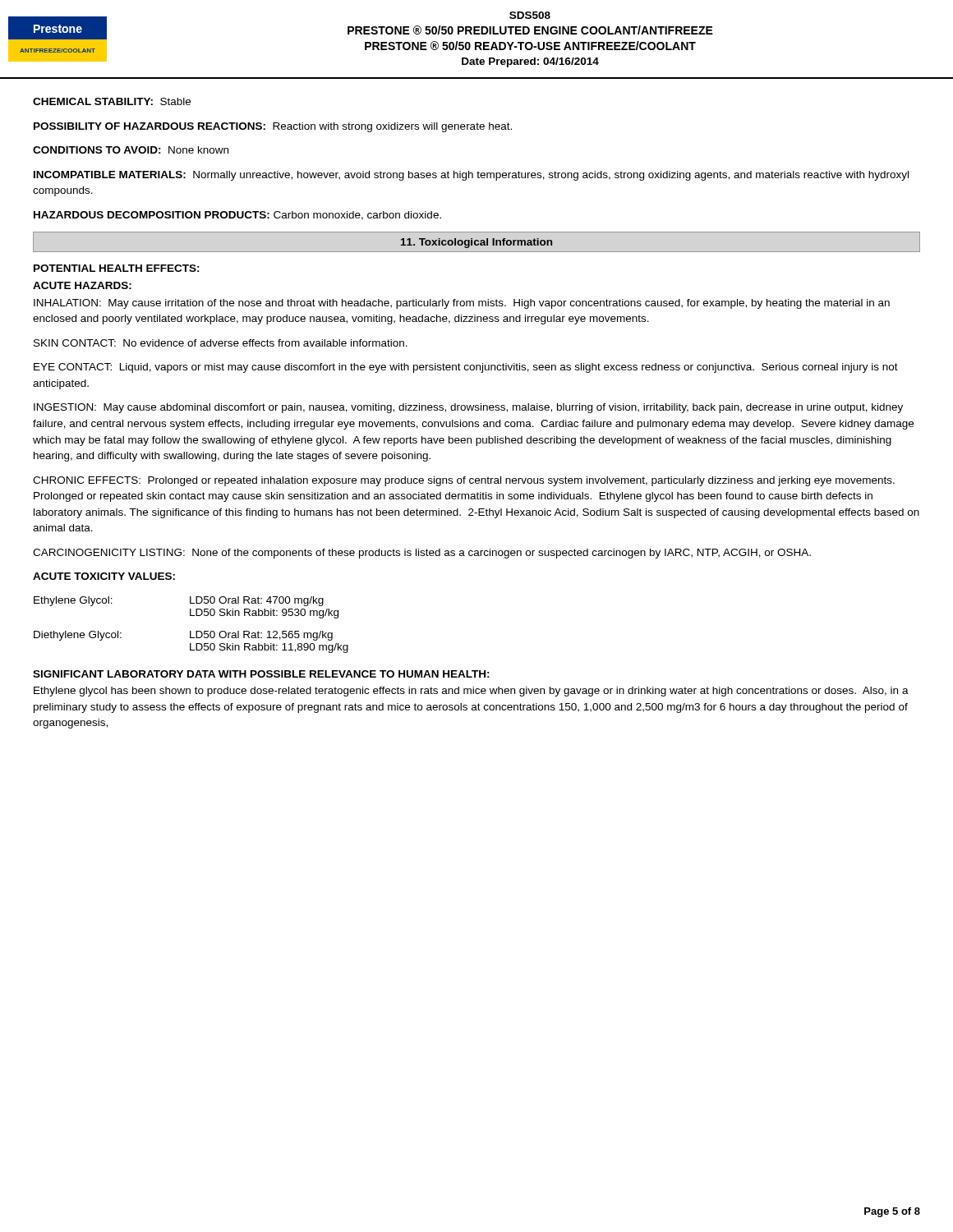The image size is (953, 1232).
Task: Navigate to the block starting "SIGNIFICANT LABORATORY DATA WITH"
Action: 470,698
